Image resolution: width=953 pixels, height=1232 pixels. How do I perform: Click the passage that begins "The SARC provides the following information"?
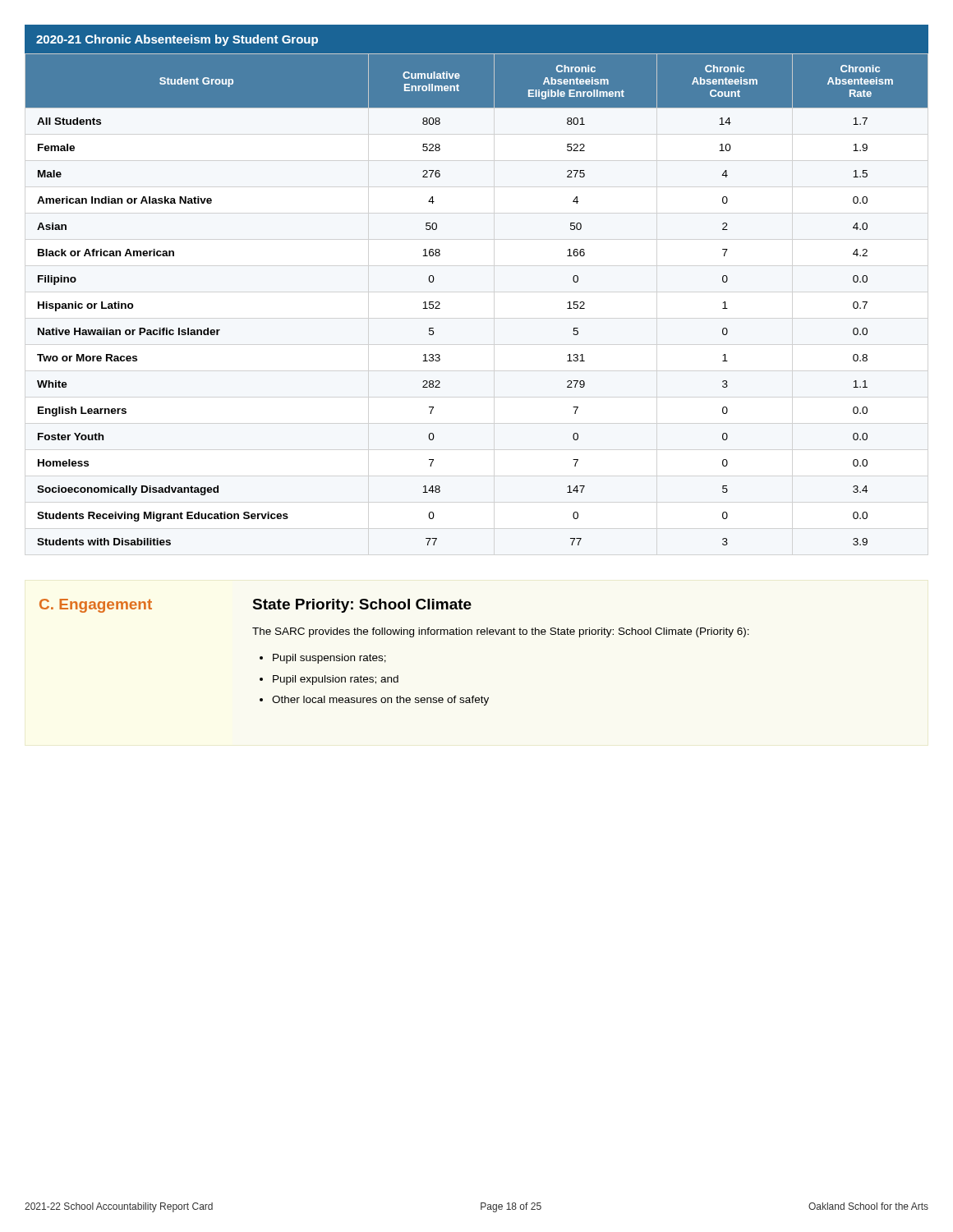tap(501, 631)
